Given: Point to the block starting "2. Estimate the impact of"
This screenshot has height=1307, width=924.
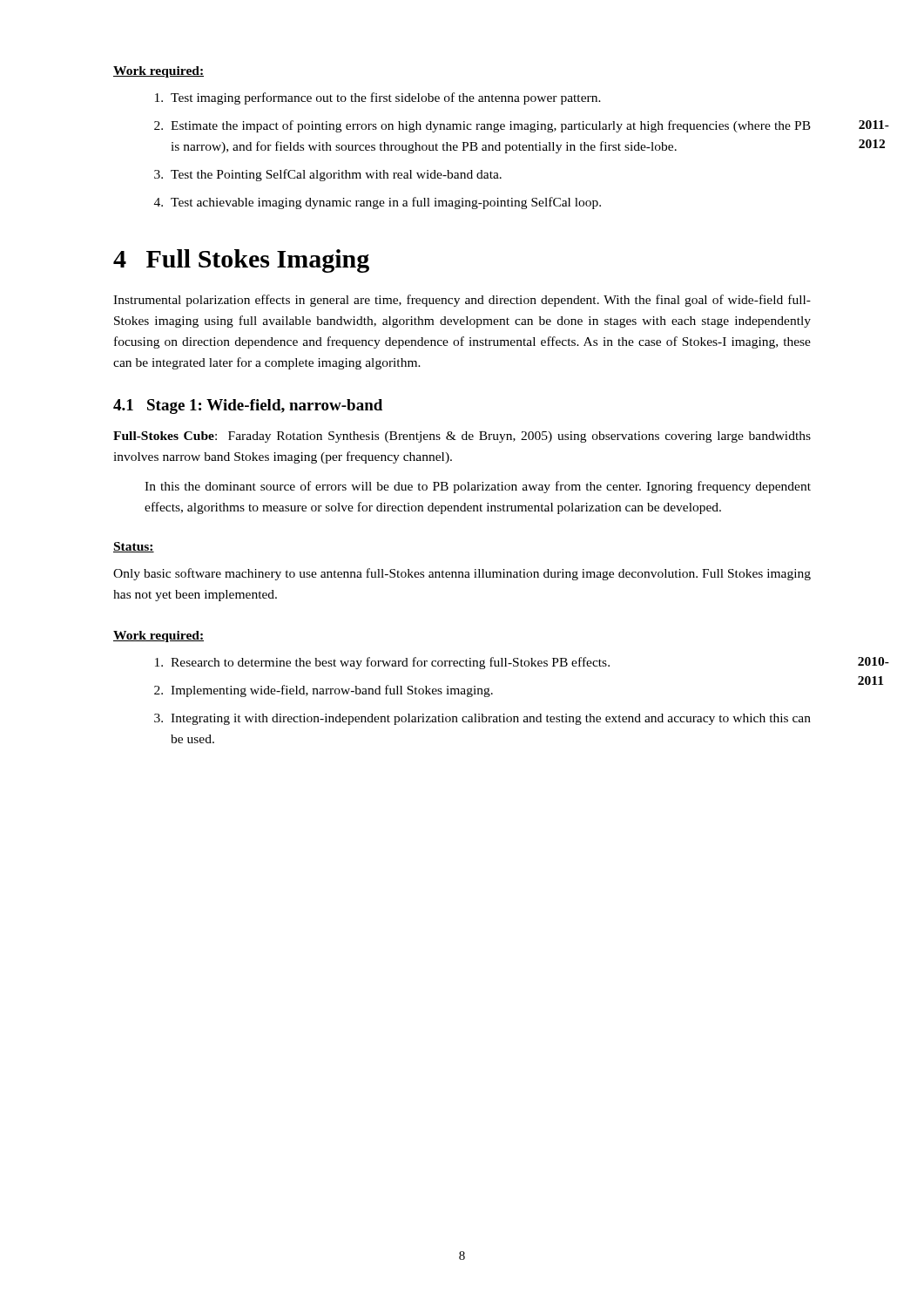Looking at the screenshot, I should (475, 136).
